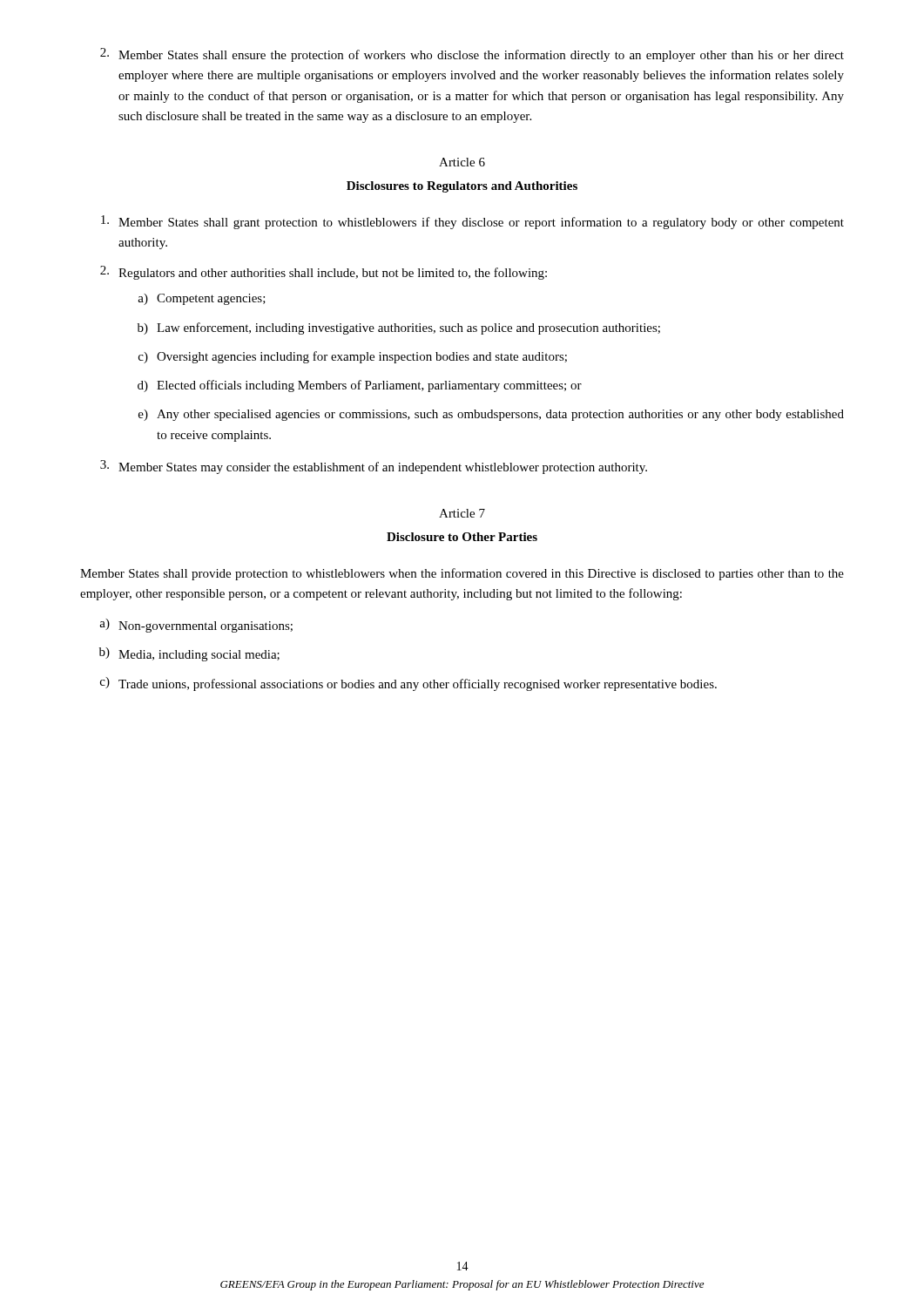Find the section header that reads "Disclosures to Regulators"
Viewport: 924px width, 1307px height.
click(462, 186)
